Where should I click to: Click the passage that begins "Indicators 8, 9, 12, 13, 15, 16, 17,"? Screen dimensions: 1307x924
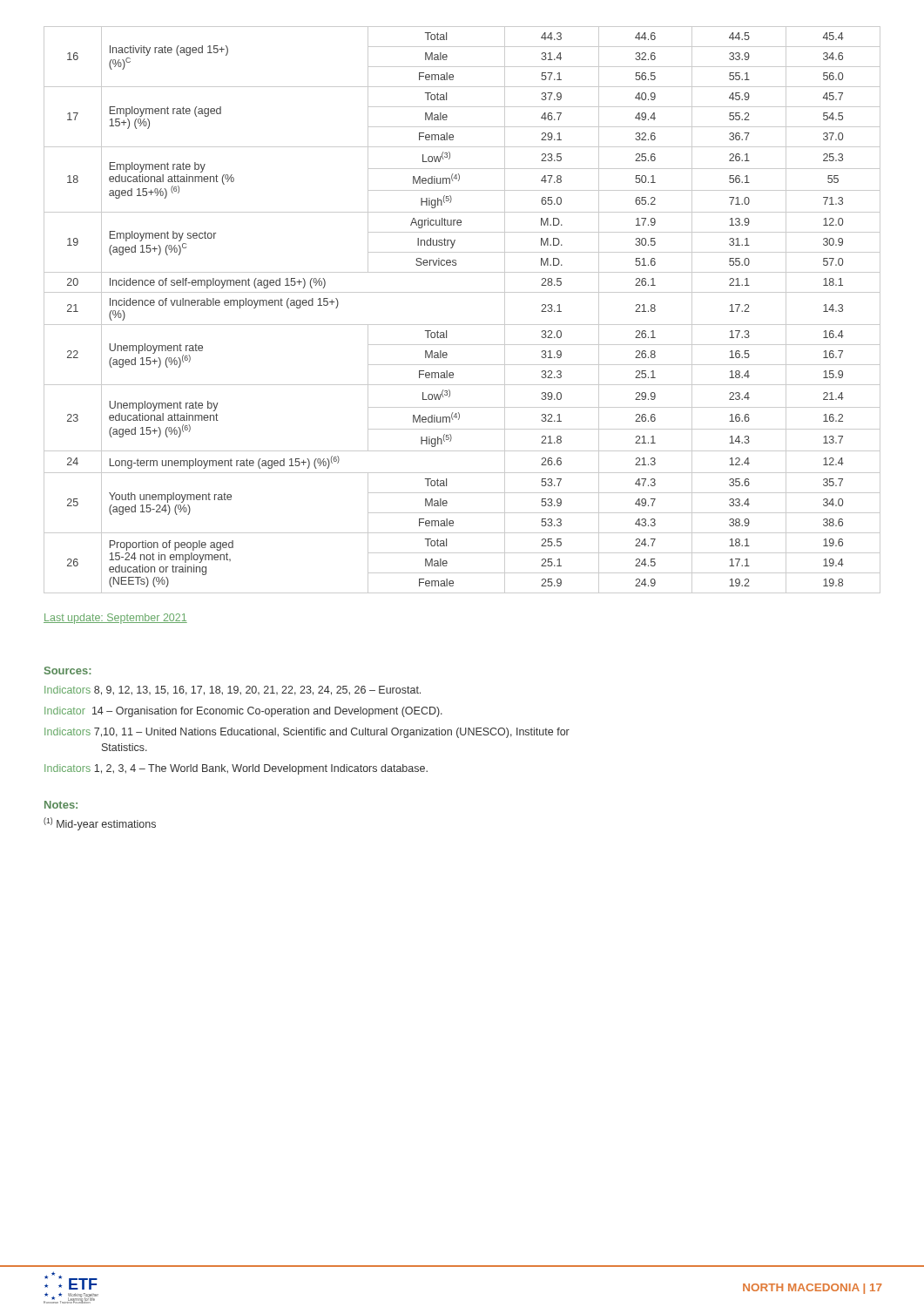(233, 690)
